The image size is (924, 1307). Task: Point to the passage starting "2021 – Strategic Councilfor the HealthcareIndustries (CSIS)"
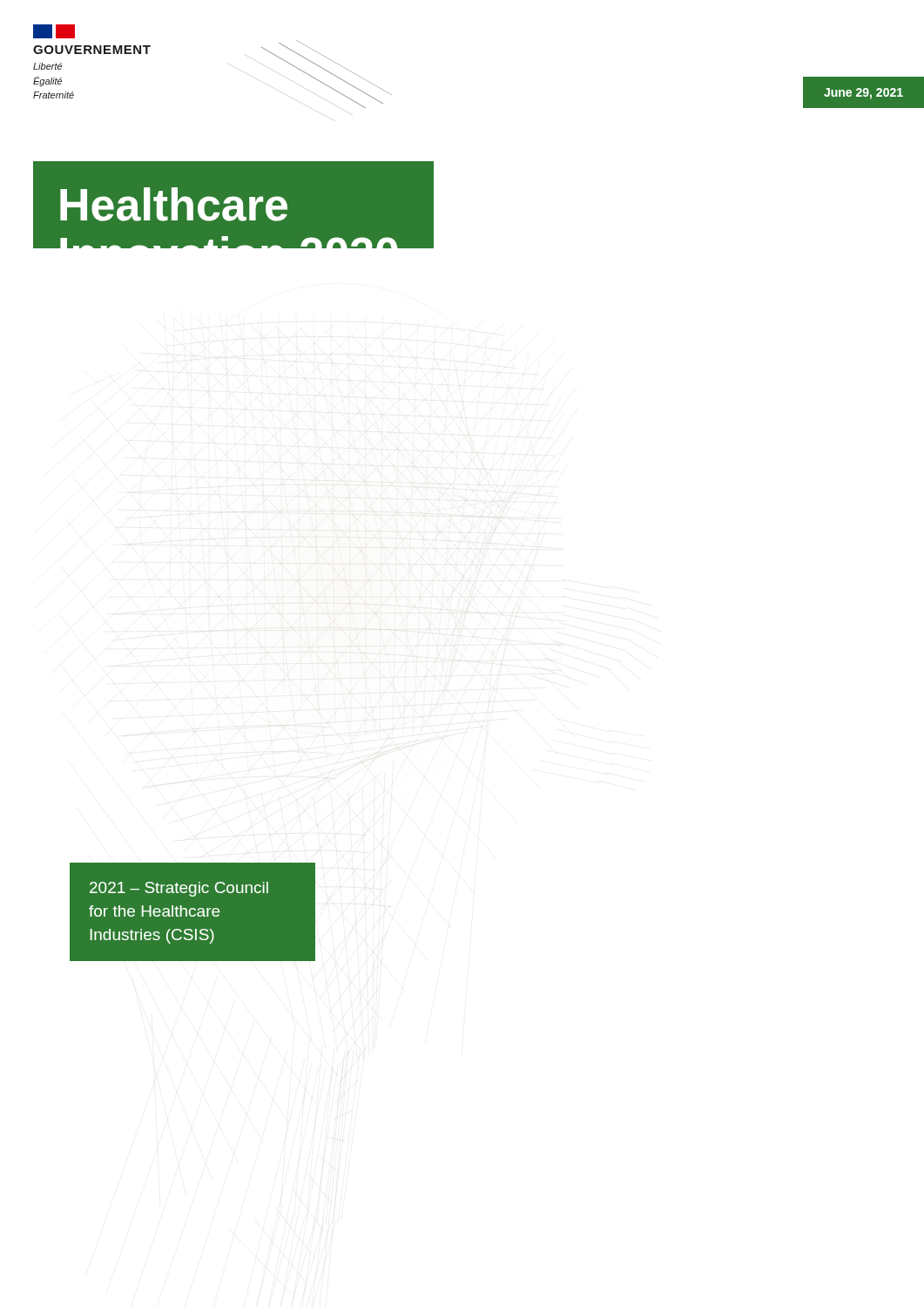coord(192,912)
